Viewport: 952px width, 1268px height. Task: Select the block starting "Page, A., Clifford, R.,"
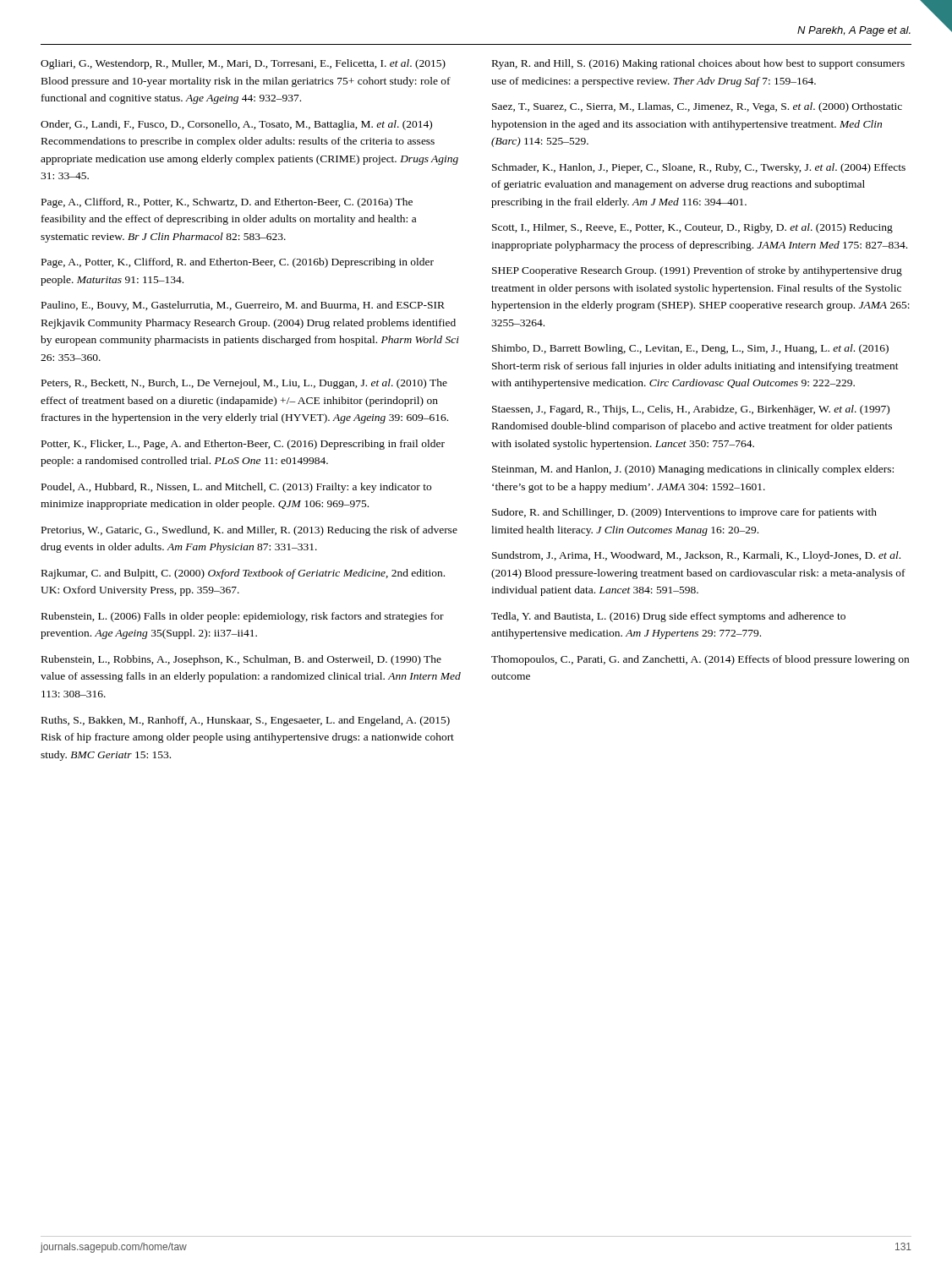click(251, 219)
